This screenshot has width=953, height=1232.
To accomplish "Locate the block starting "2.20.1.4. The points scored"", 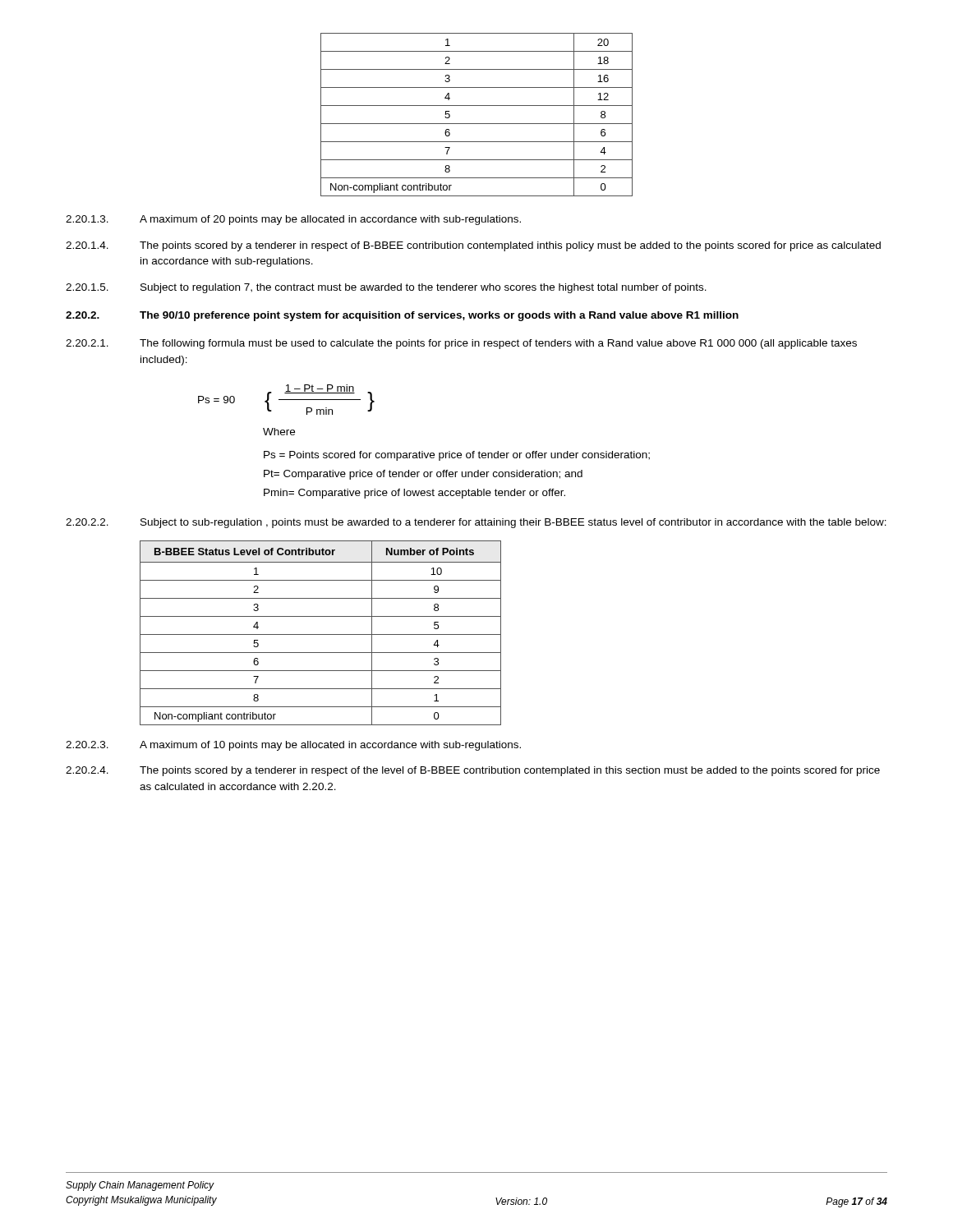I will point(476,253).
